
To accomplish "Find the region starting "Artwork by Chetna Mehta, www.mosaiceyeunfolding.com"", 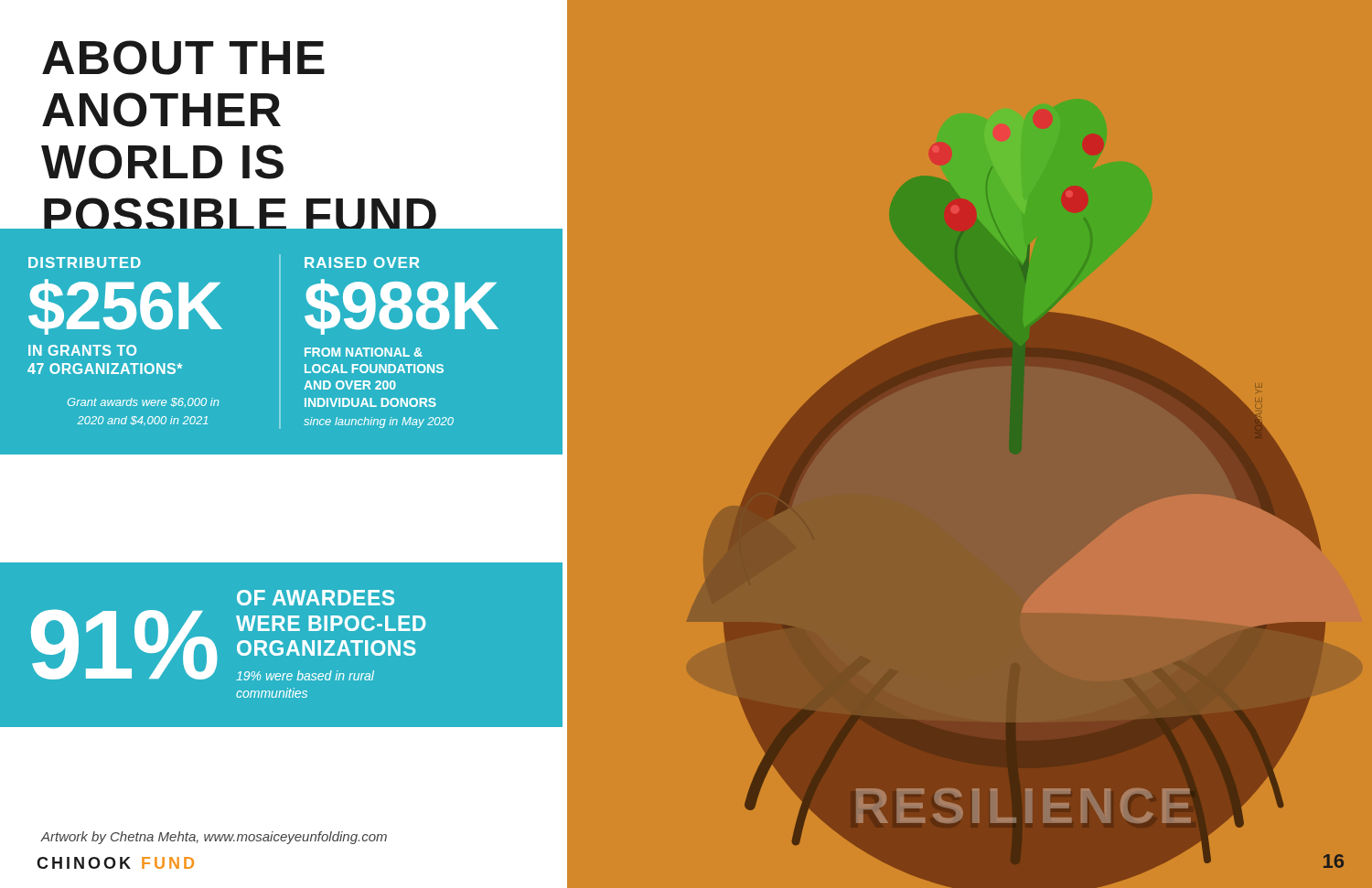I will click(x=214, y=836).
